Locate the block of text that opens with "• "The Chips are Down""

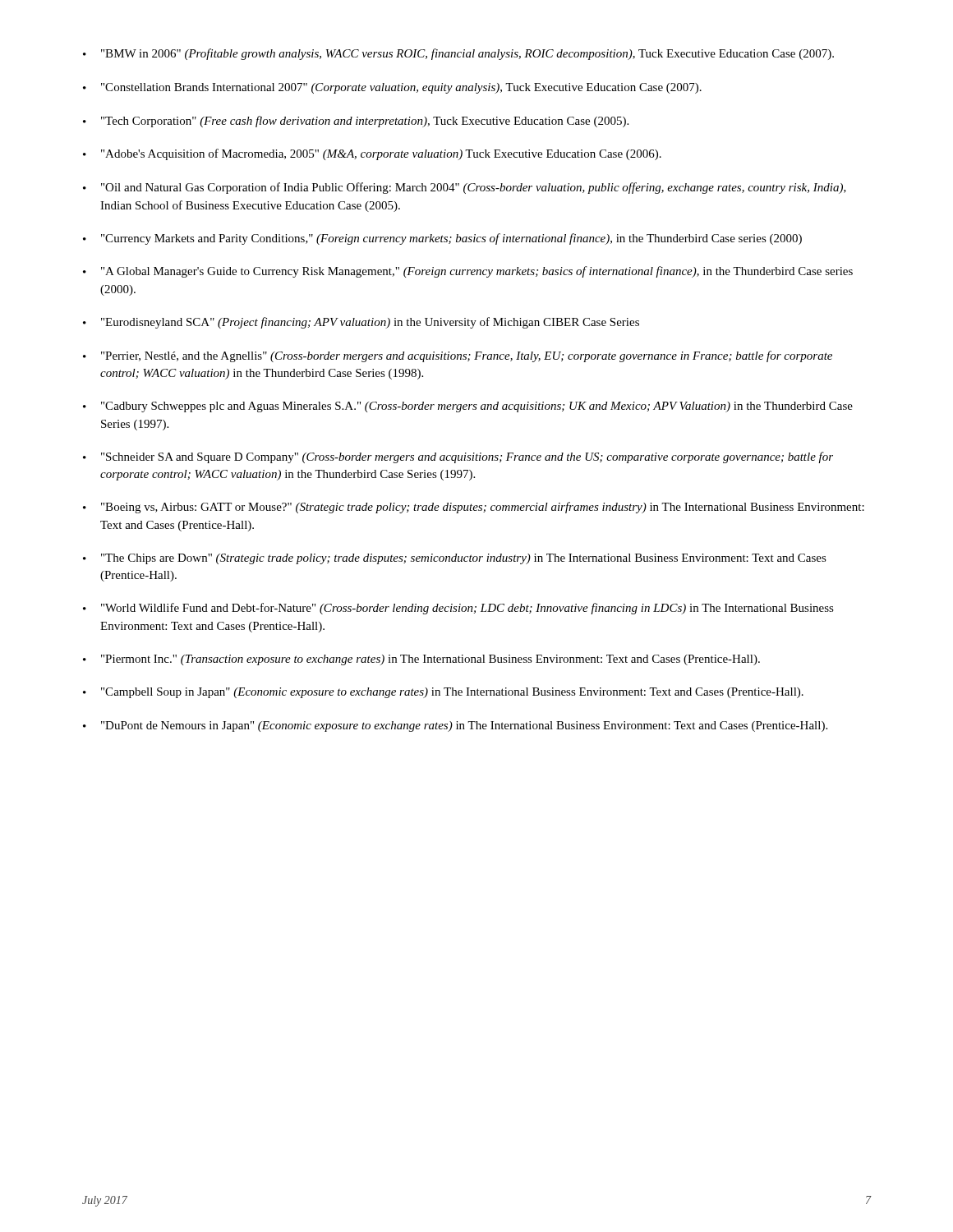[476, 567]
